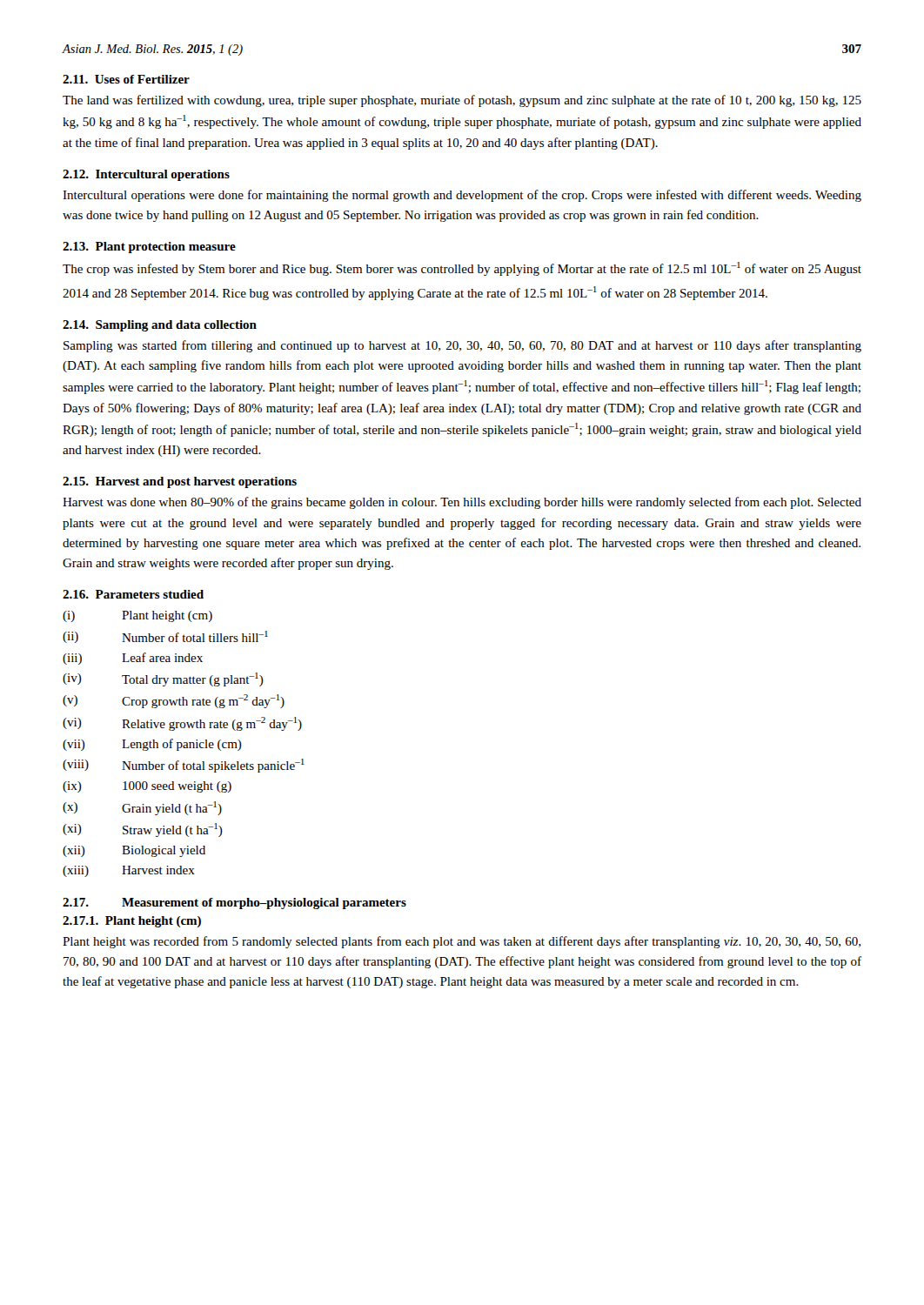Click where it says "2.17.1. Plant height (cm)"

(132, 920)
